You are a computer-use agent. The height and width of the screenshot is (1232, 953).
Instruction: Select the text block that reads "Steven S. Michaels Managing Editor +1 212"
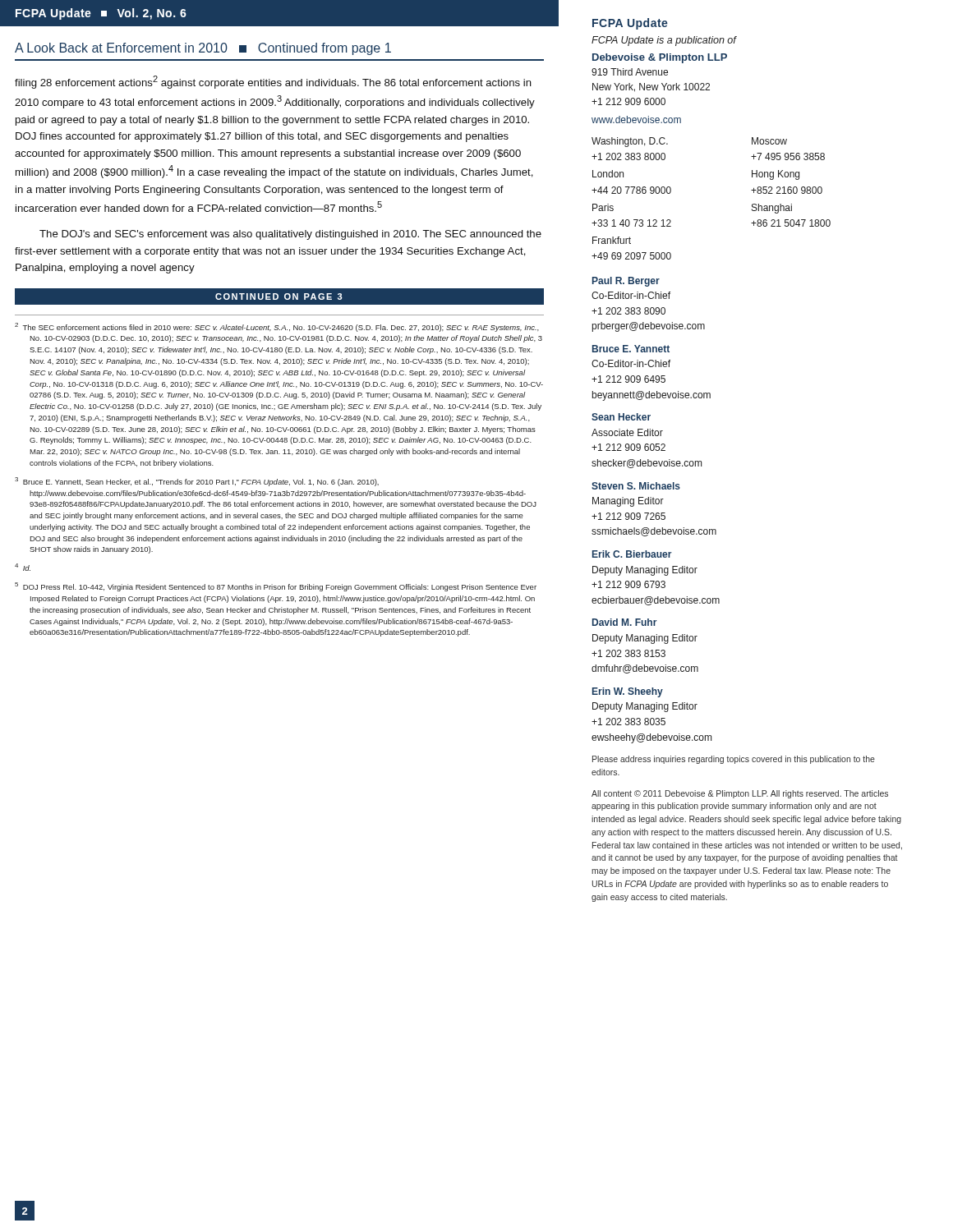636,486
